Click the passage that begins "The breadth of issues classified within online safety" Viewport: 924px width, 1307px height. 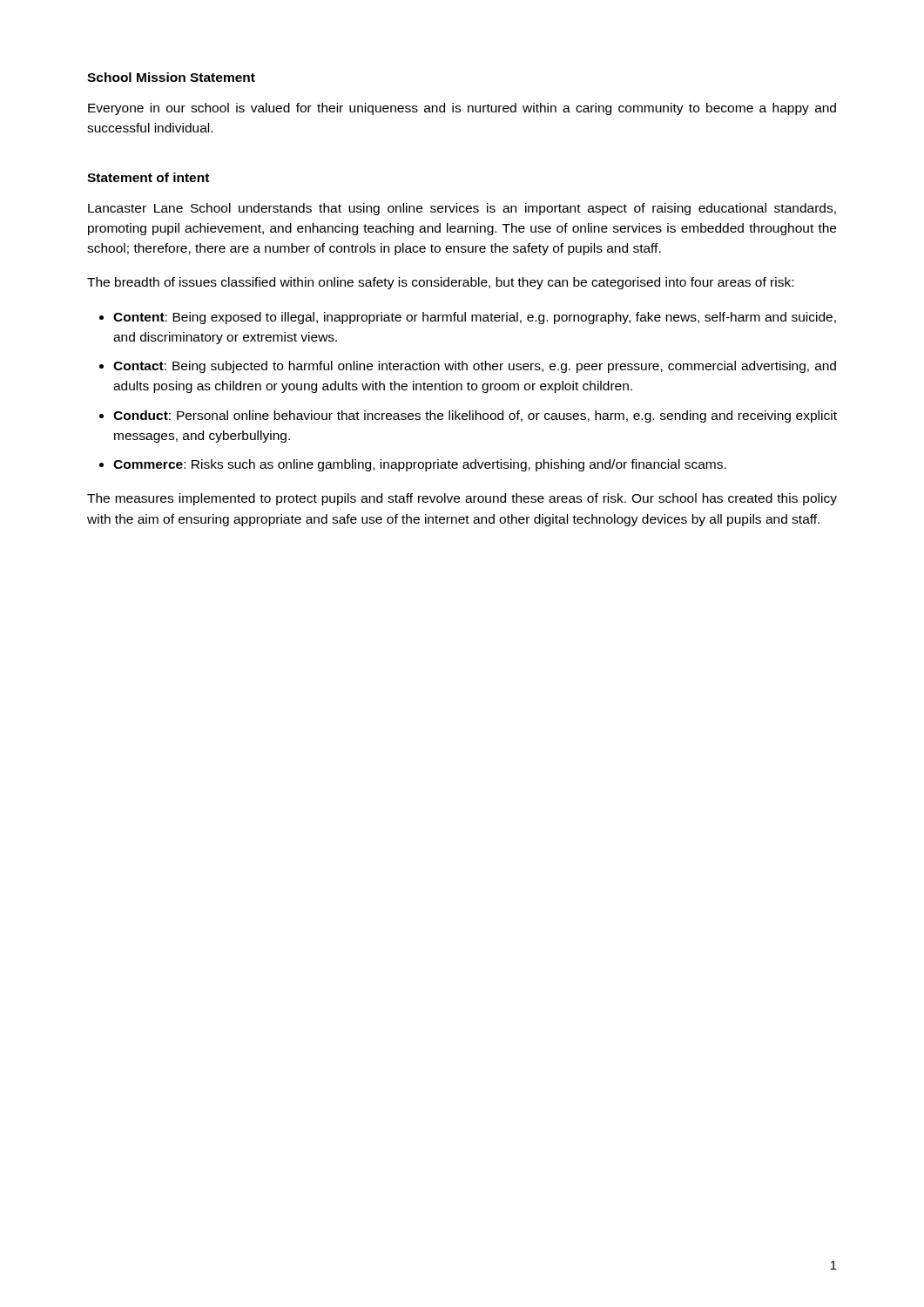(441, 282)
